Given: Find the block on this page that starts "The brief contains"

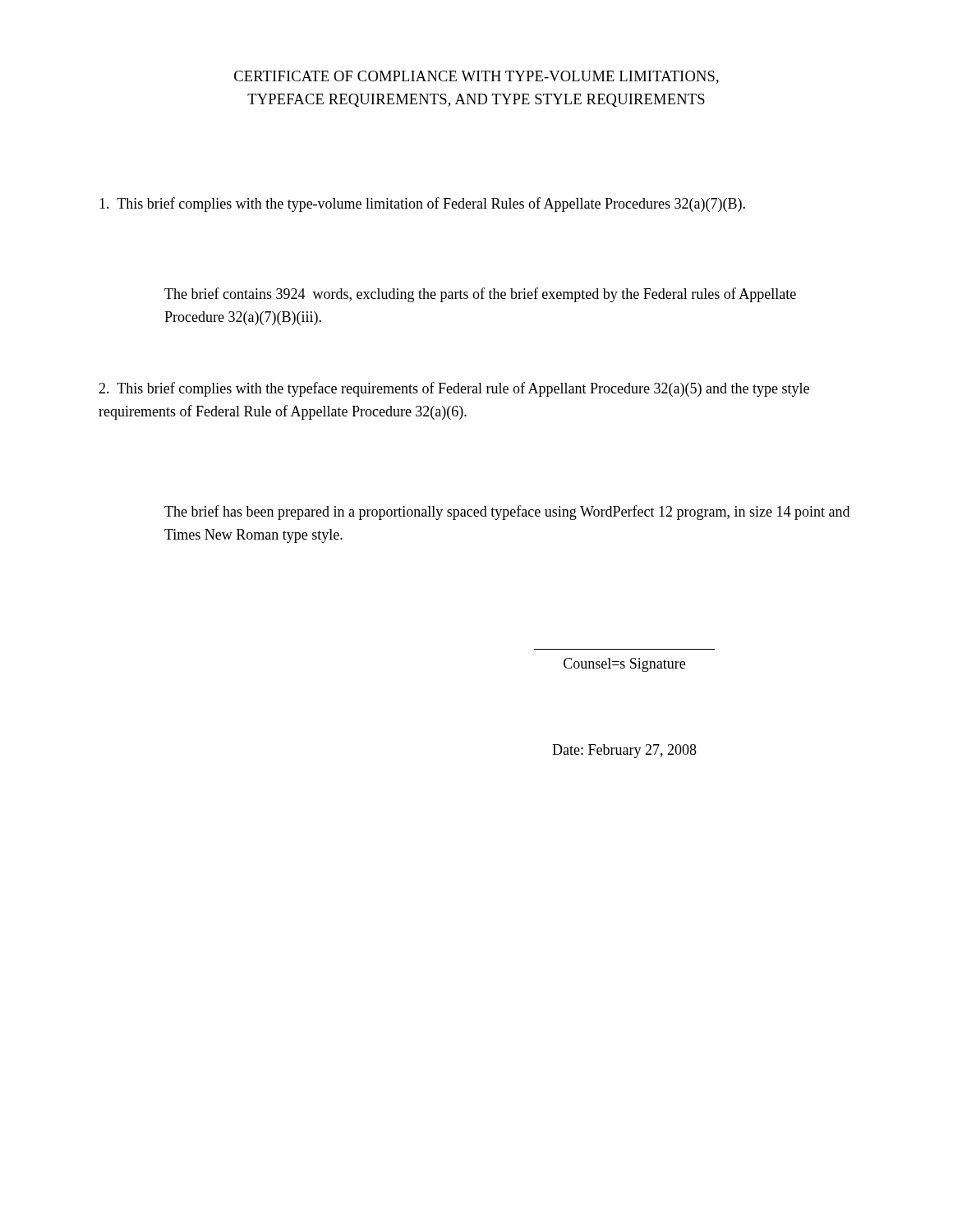Looking at the screenshot, I should (x=480, y=305).
